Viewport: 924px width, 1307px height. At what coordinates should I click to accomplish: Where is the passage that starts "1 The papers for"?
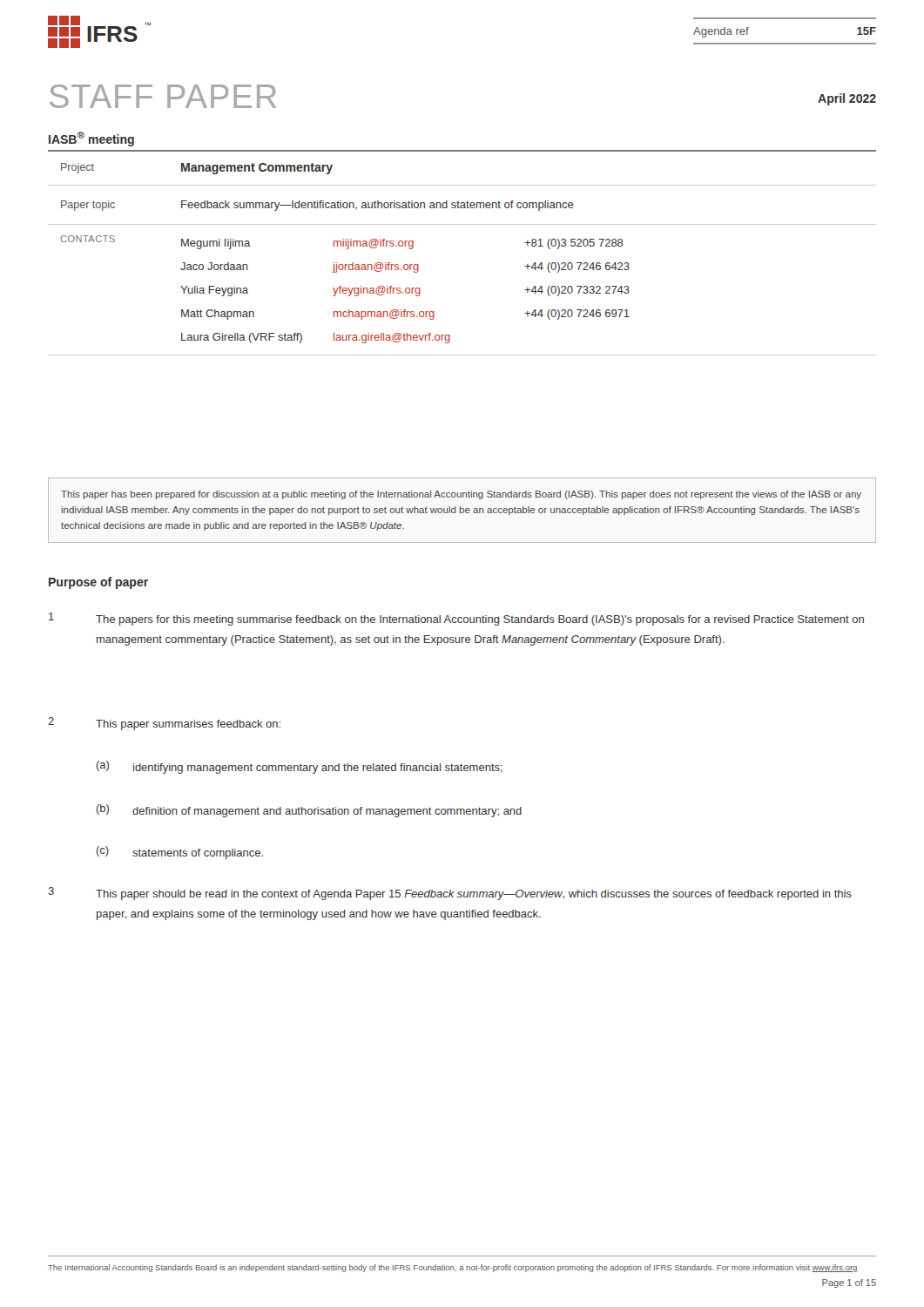click(462, 630)
